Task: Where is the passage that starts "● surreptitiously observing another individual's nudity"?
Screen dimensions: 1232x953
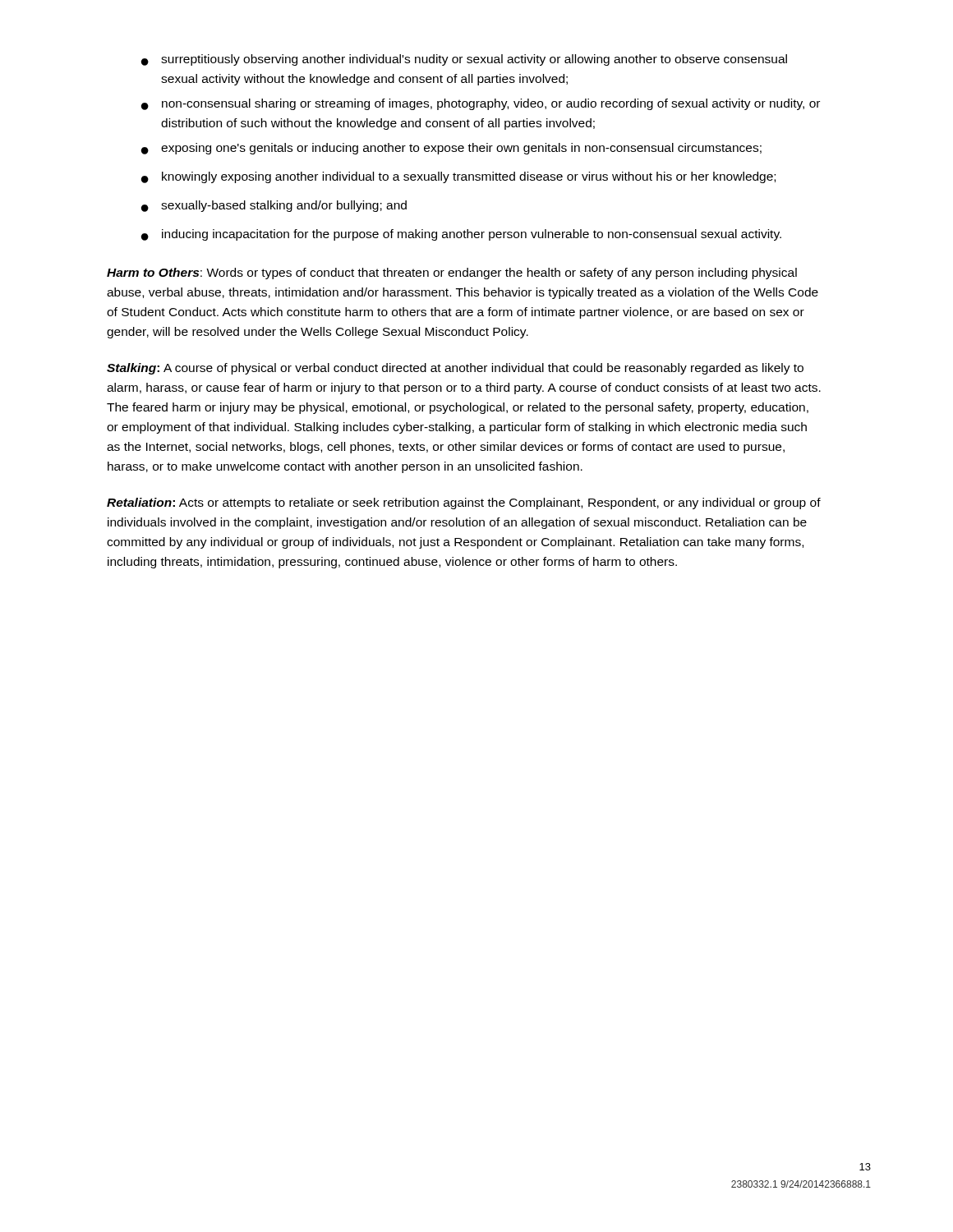Action: click(x=481, y=69)
